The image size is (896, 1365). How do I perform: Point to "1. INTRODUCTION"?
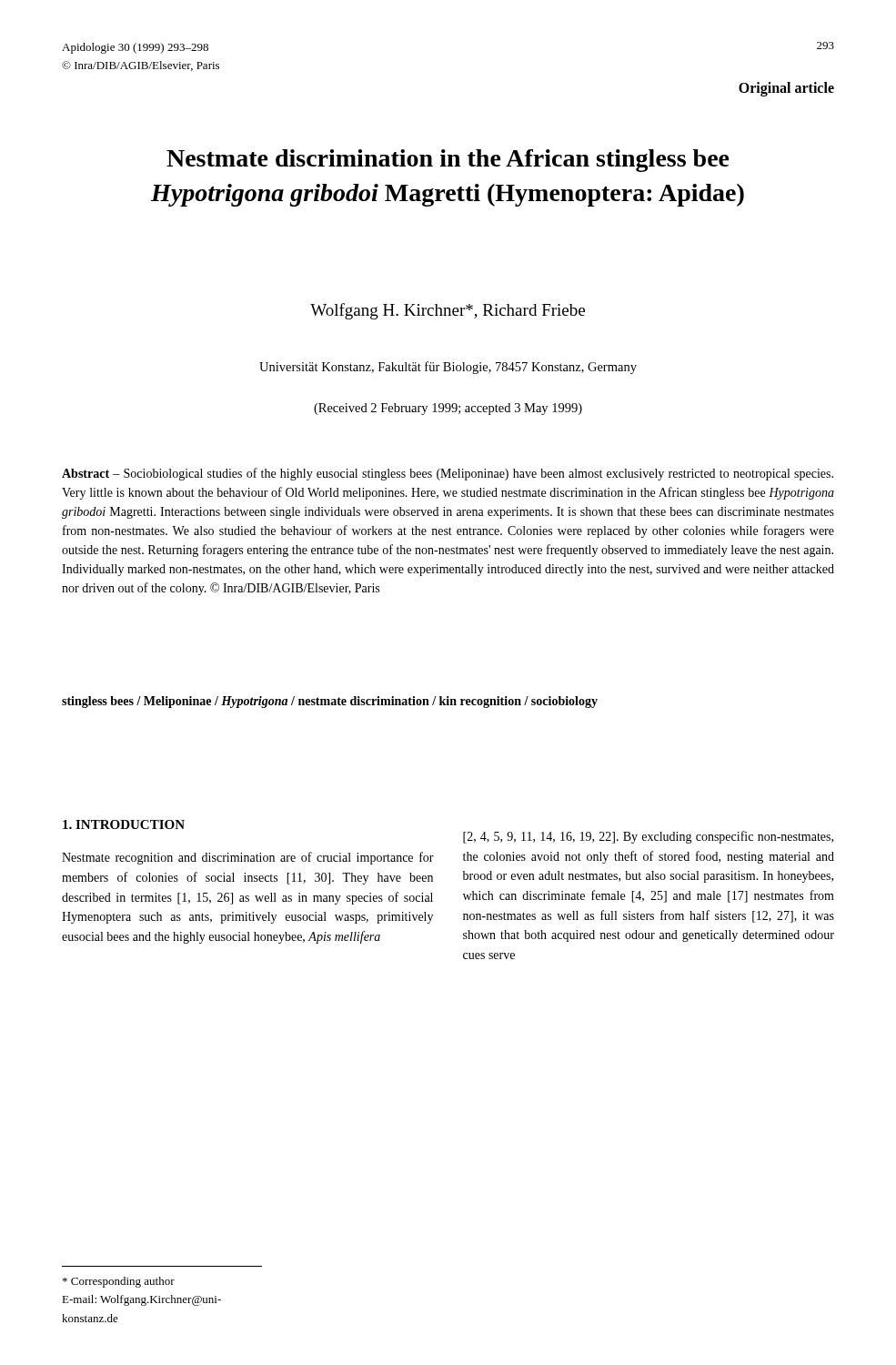tap(124, 824)
